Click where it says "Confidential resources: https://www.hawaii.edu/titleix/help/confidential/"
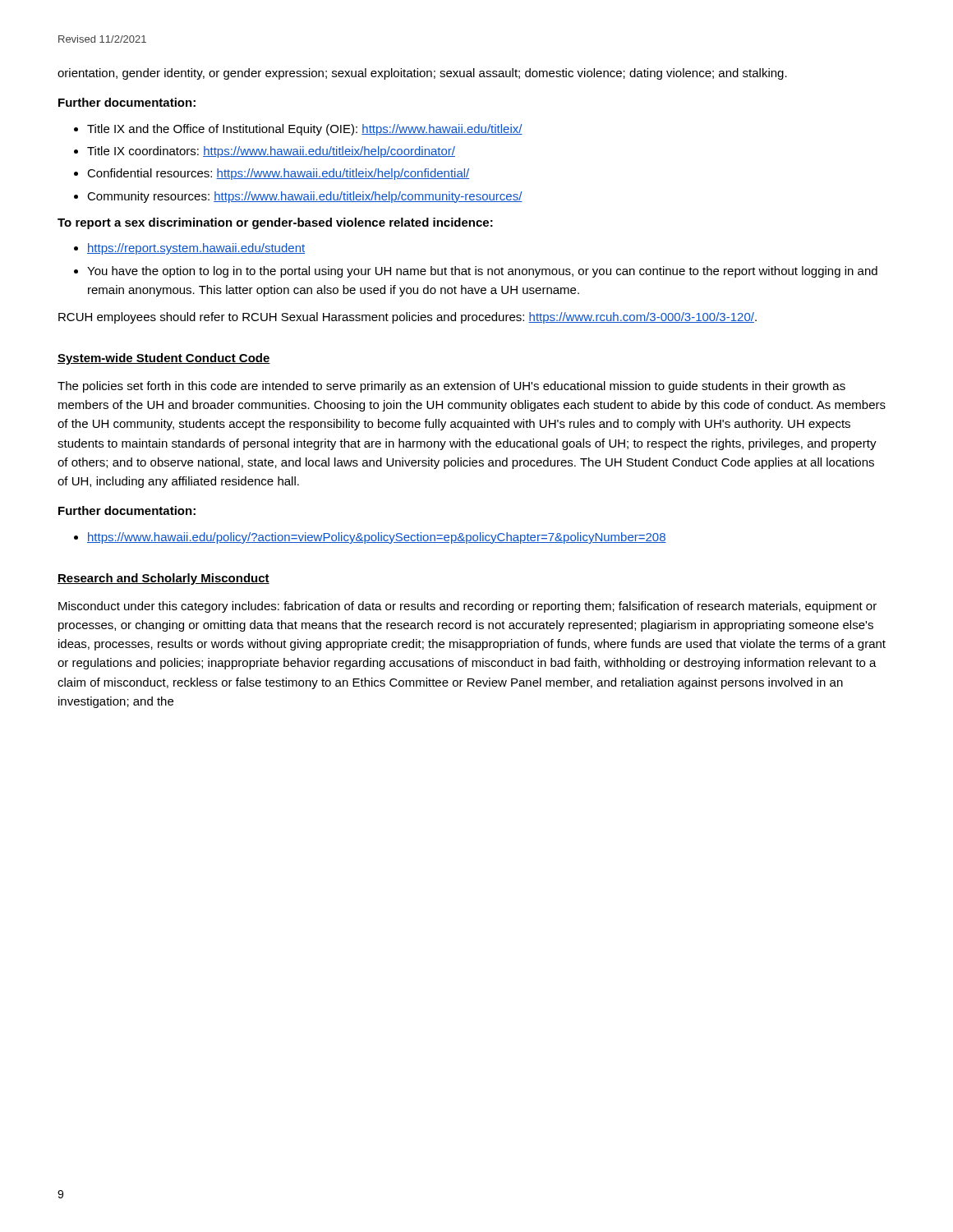 tap(278, 173)
